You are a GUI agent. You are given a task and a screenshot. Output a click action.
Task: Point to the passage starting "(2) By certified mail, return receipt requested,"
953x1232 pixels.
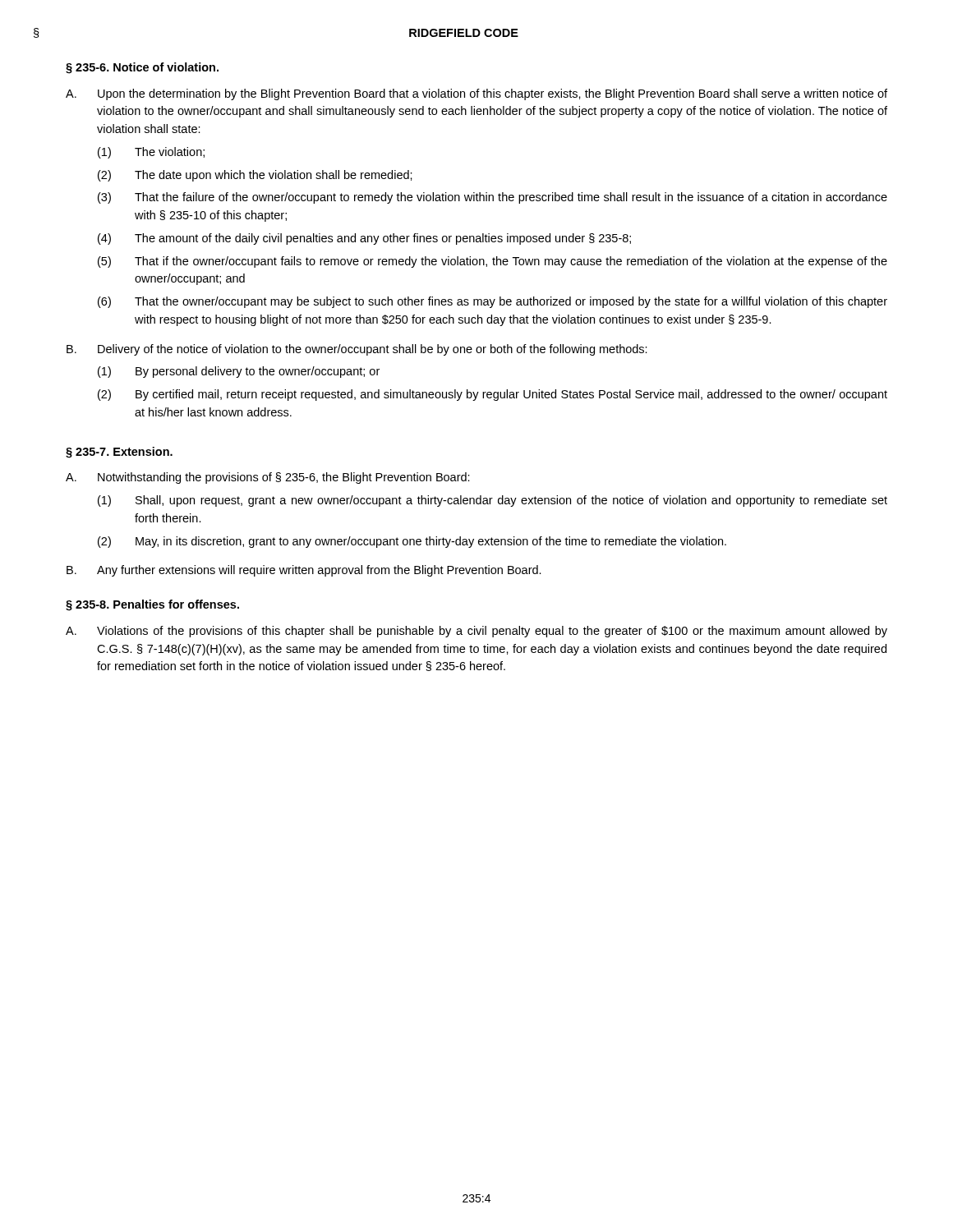pyautogui.click(x=492, y=404)
